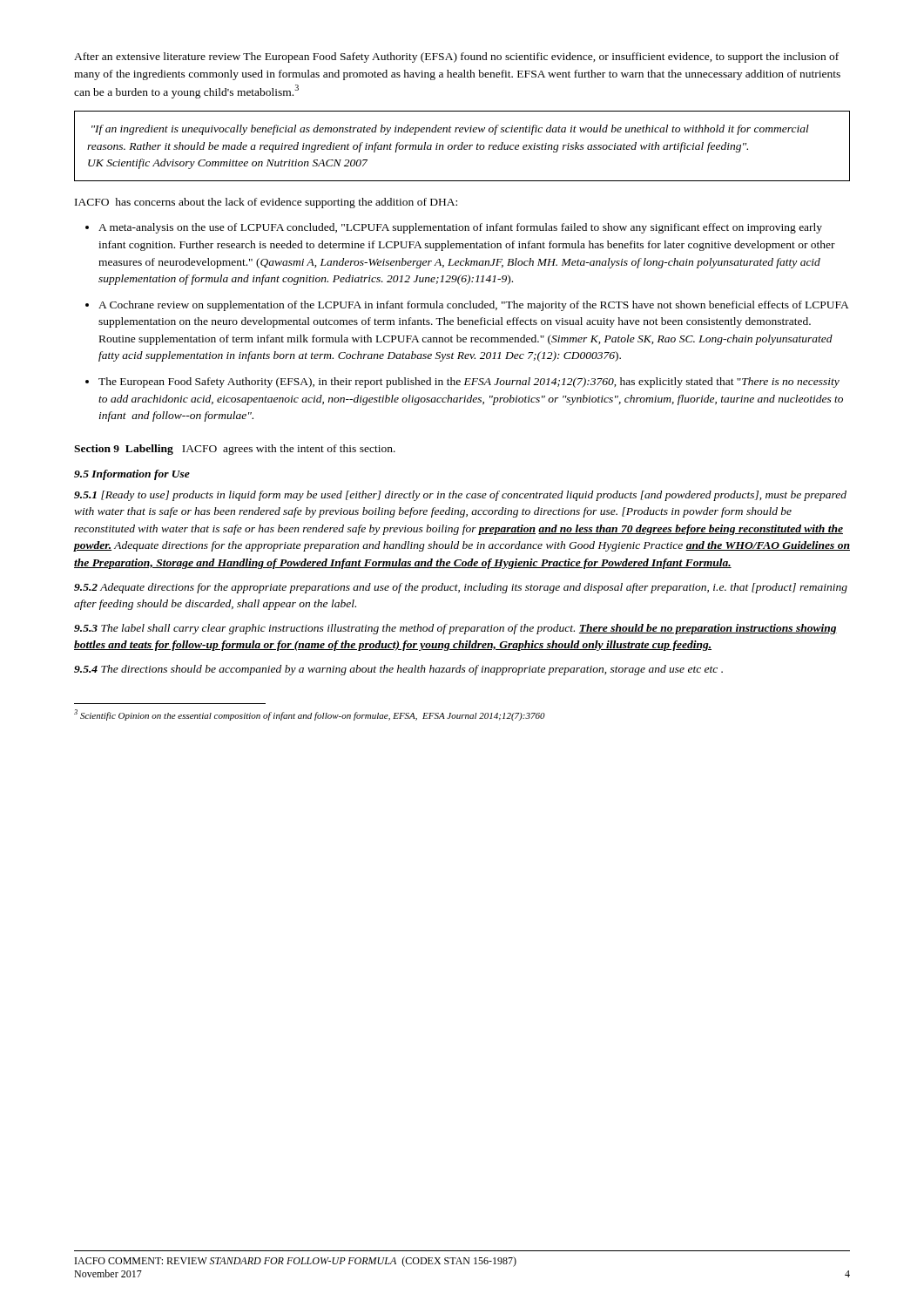Select the text block that reads "5.2 Adequate directions for the appropriate"
Image resolution: width=924 pixels, height=1307 pixels.
[x=462, y=595]
